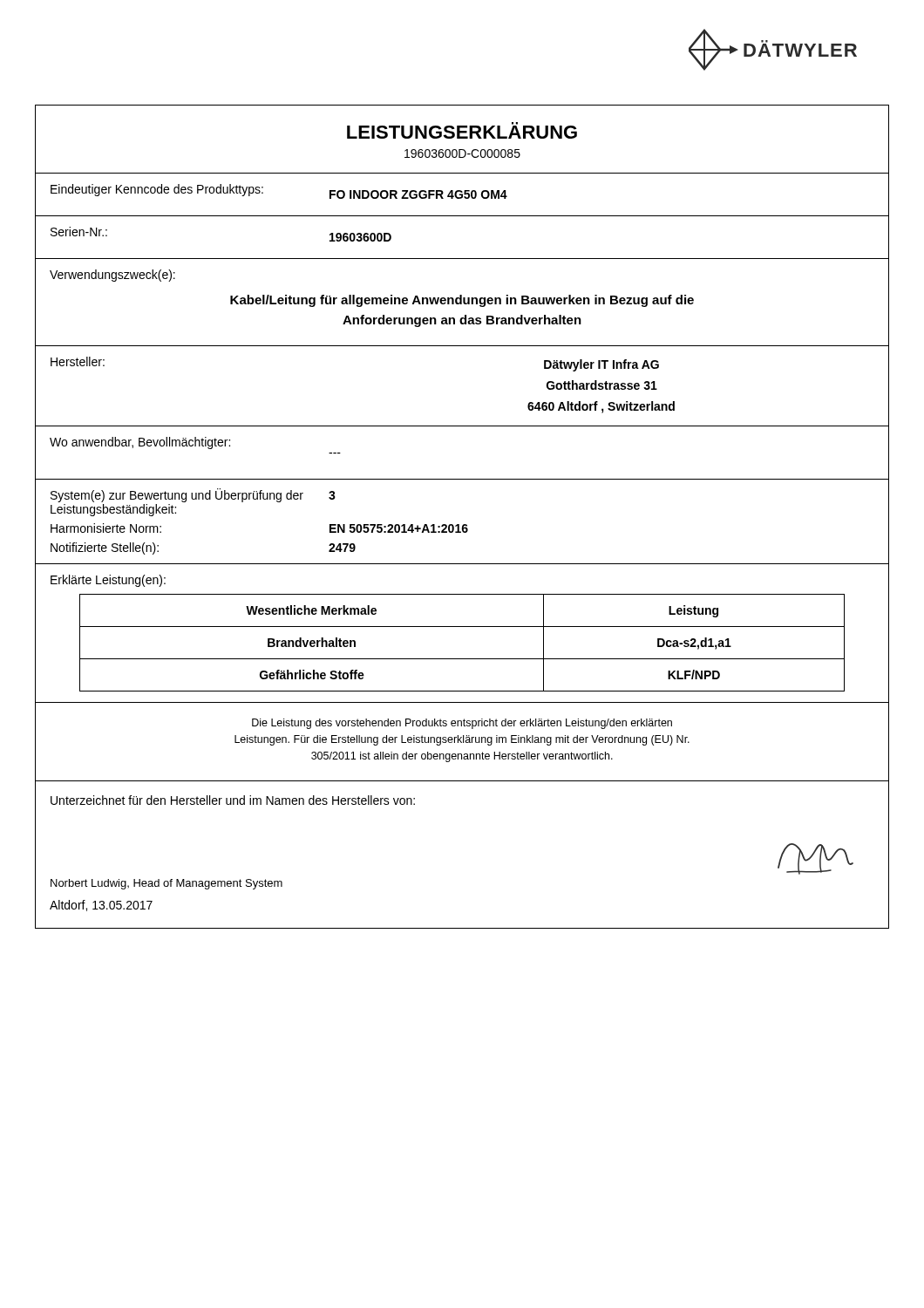Locate the element starting "Notifizierte Stelle(n):"

(x=105, y=548)
